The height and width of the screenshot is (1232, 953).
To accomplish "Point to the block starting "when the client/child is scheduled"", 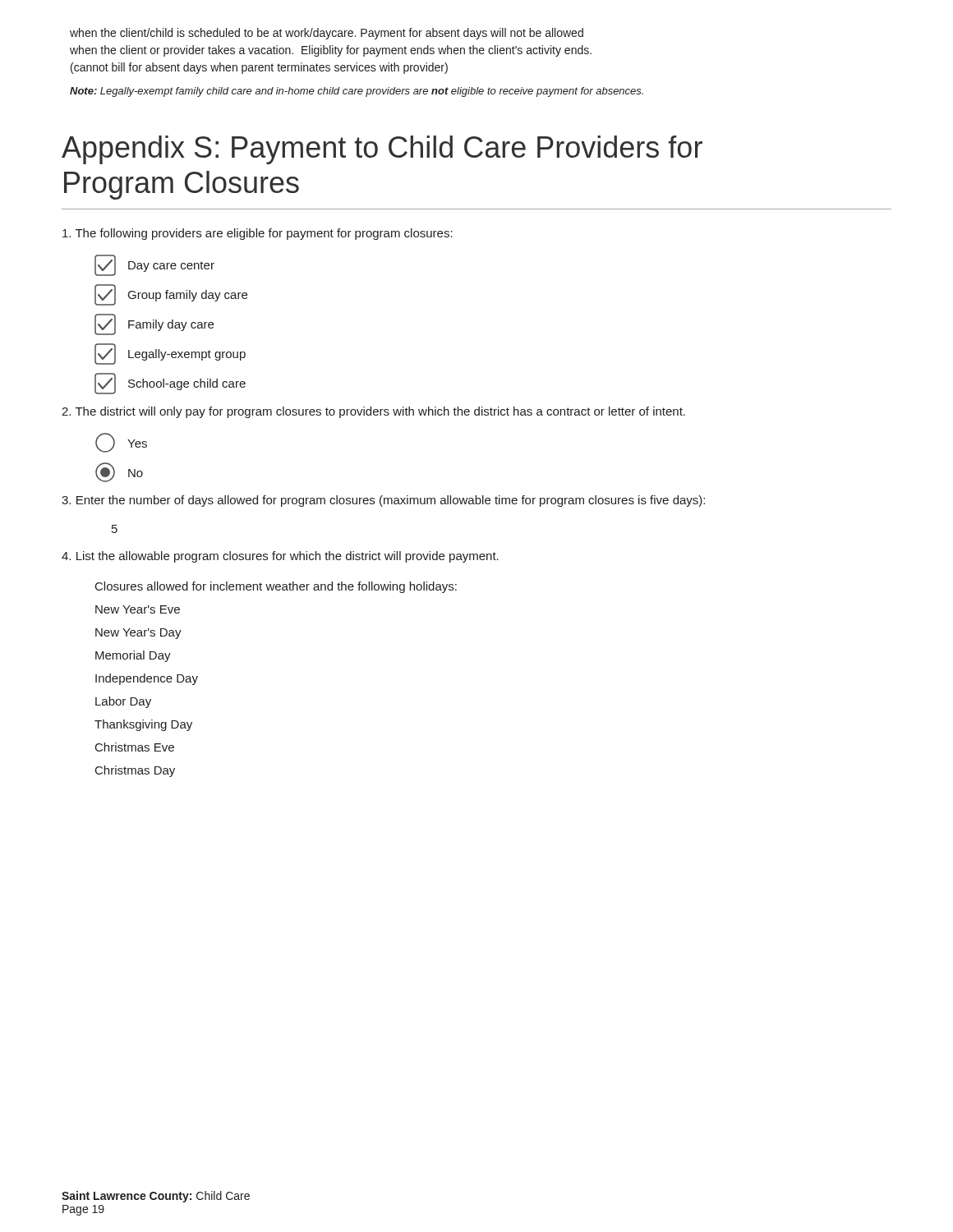I will click(331, 50).
